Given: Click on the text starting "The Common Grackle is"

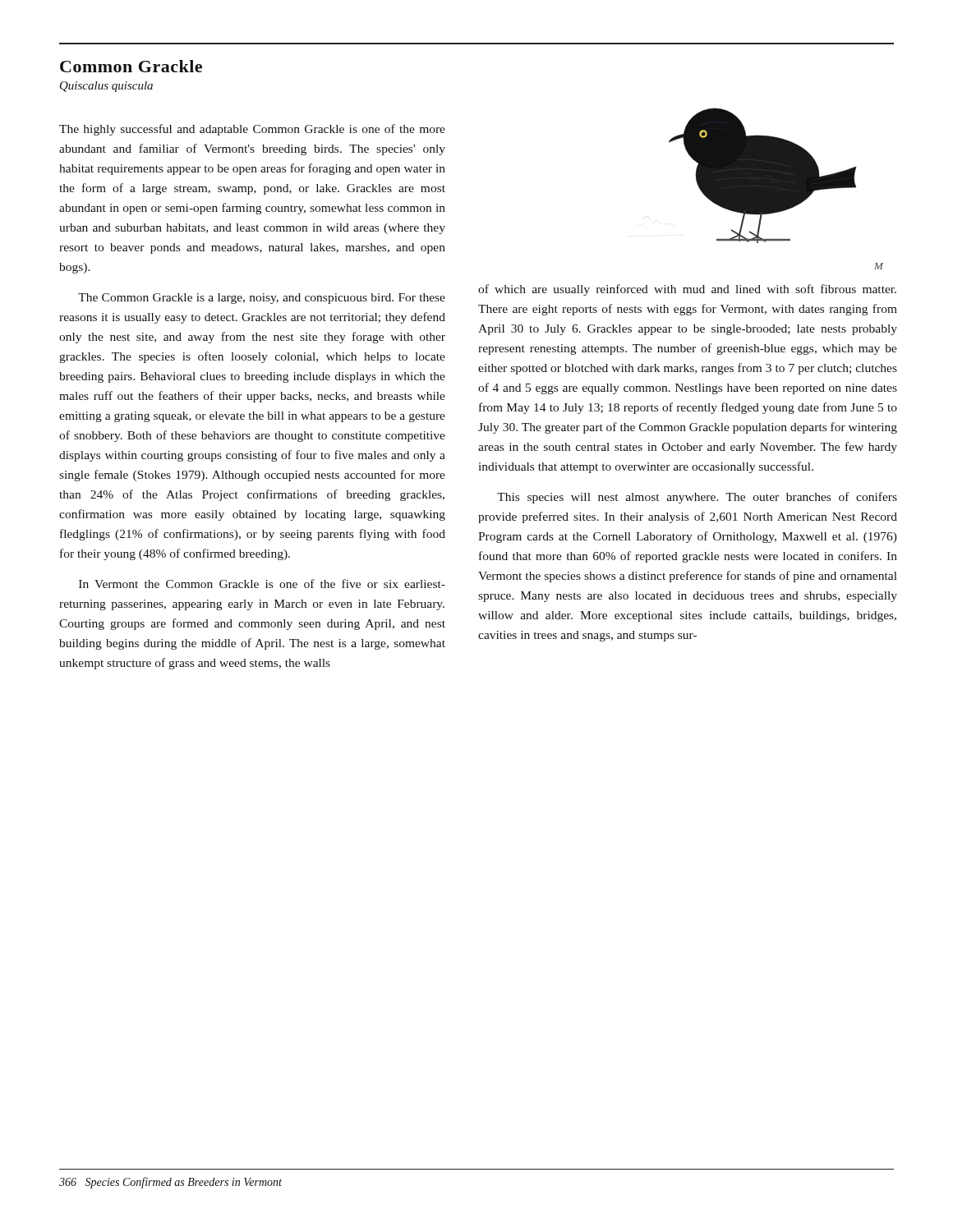Looking at the screenshot, I should pos(252,426).
